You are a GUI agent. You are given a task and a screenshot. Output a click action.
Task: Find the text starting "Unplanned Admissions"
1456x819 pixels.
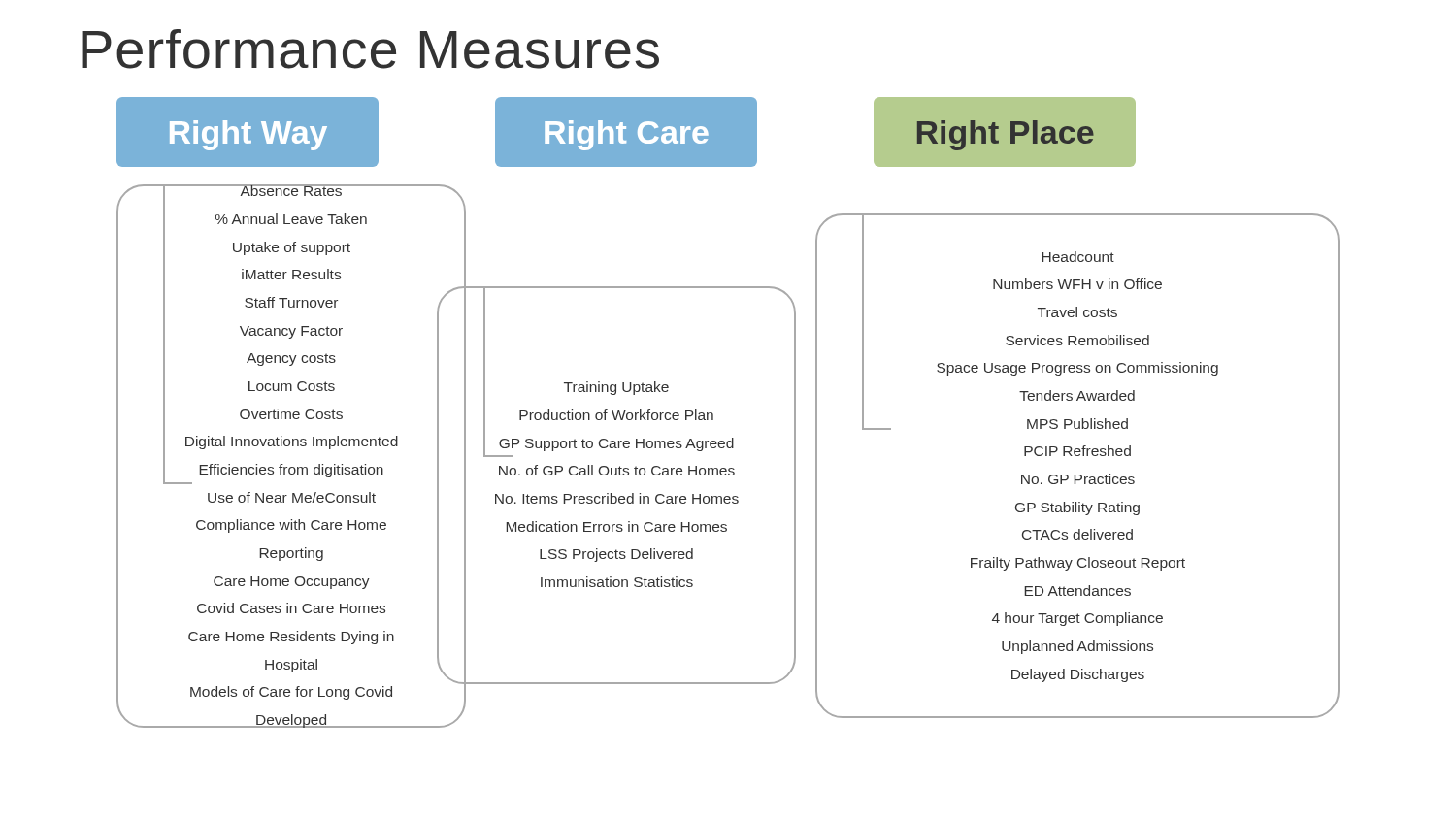[x=1077, y=646]
